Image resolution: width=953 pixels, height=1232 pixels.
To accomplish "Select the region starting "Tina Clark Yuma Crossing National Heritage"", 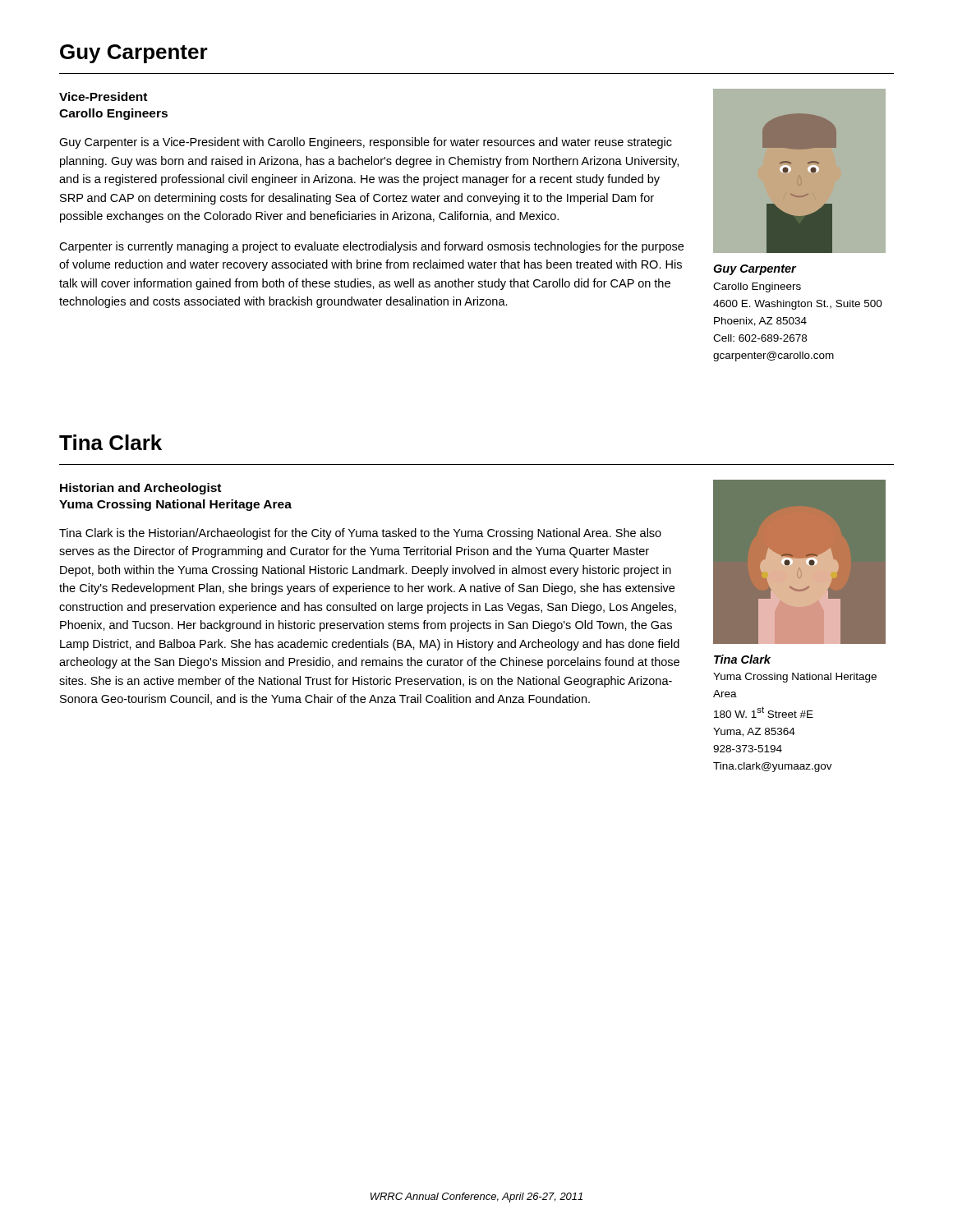I will [795, 712].
